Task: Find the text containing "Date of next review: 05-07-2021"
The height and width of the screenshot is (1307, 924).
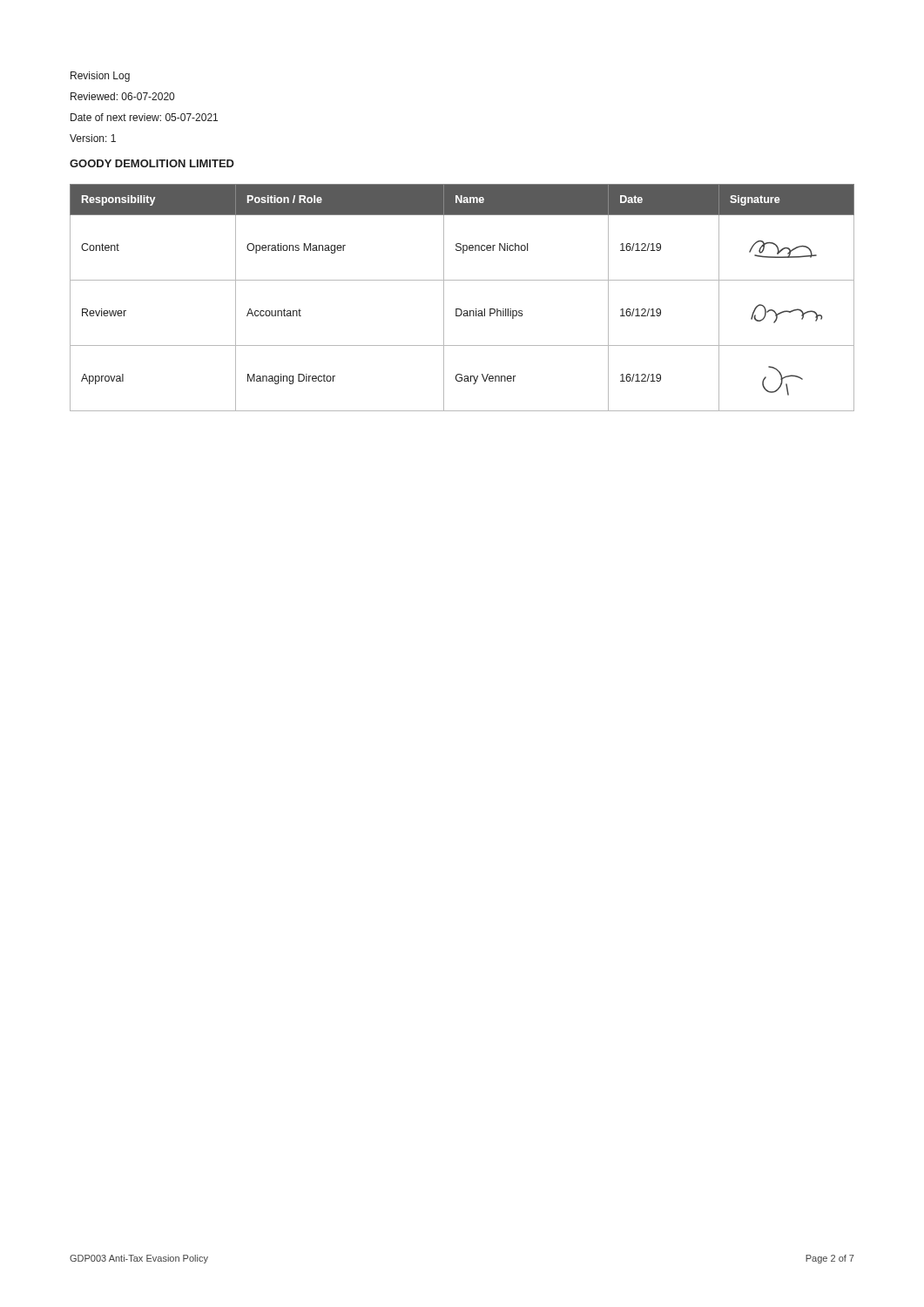Action: click(x=144, y=118)
